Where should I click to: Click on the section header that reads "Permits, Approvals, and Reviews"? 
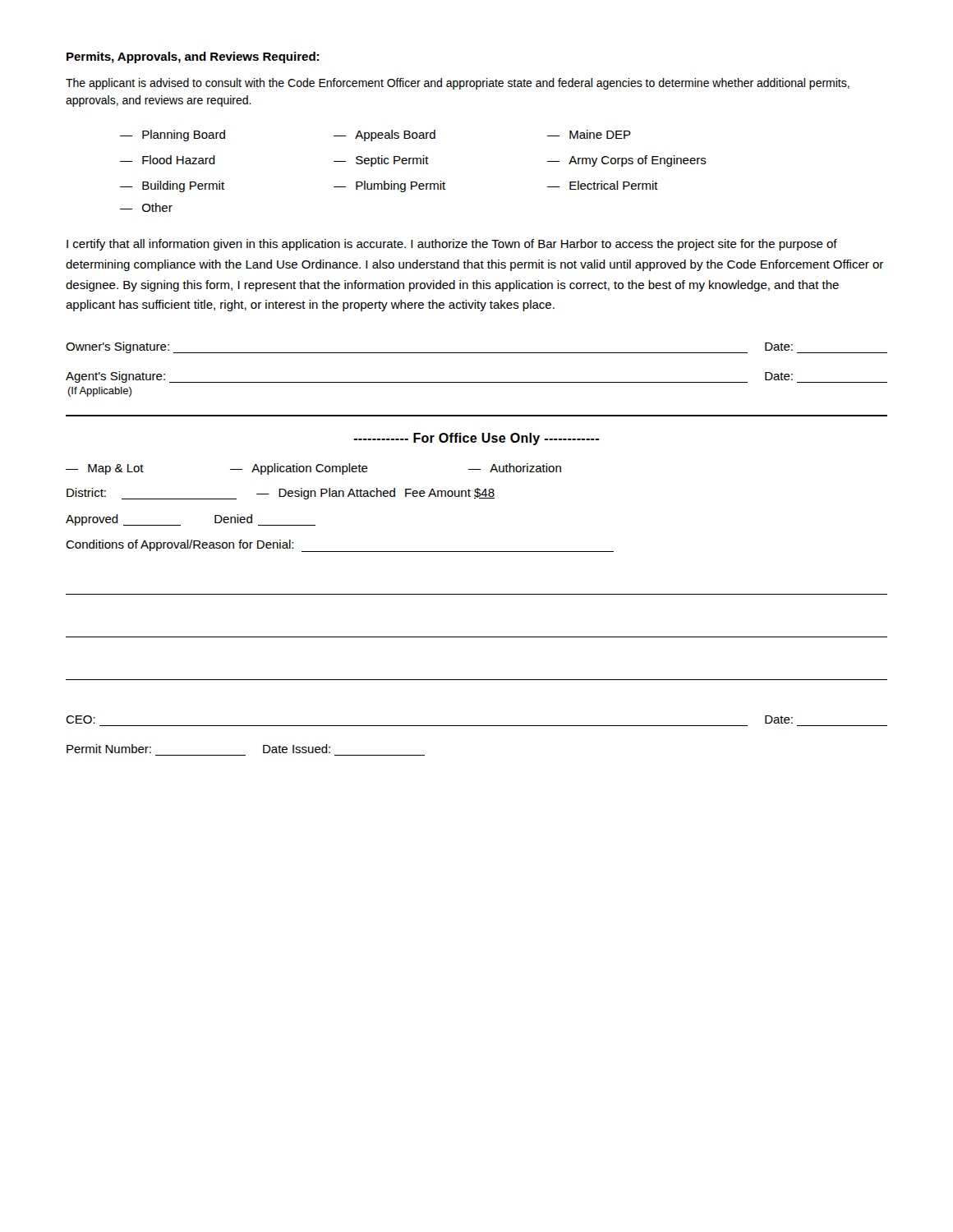[193, 56]
